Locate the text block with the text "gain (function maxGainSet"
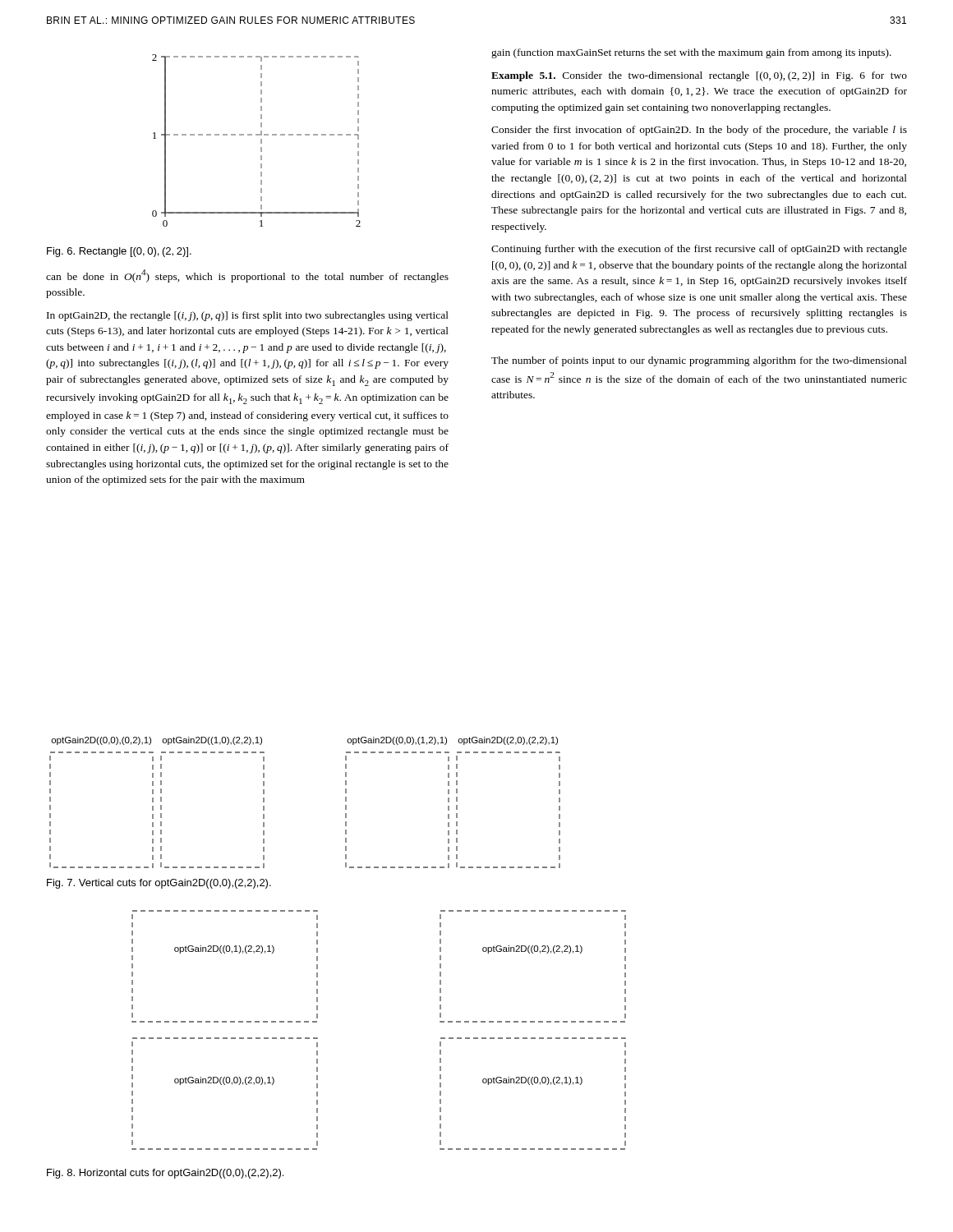 pyautogui.click(x=691, y=52)
